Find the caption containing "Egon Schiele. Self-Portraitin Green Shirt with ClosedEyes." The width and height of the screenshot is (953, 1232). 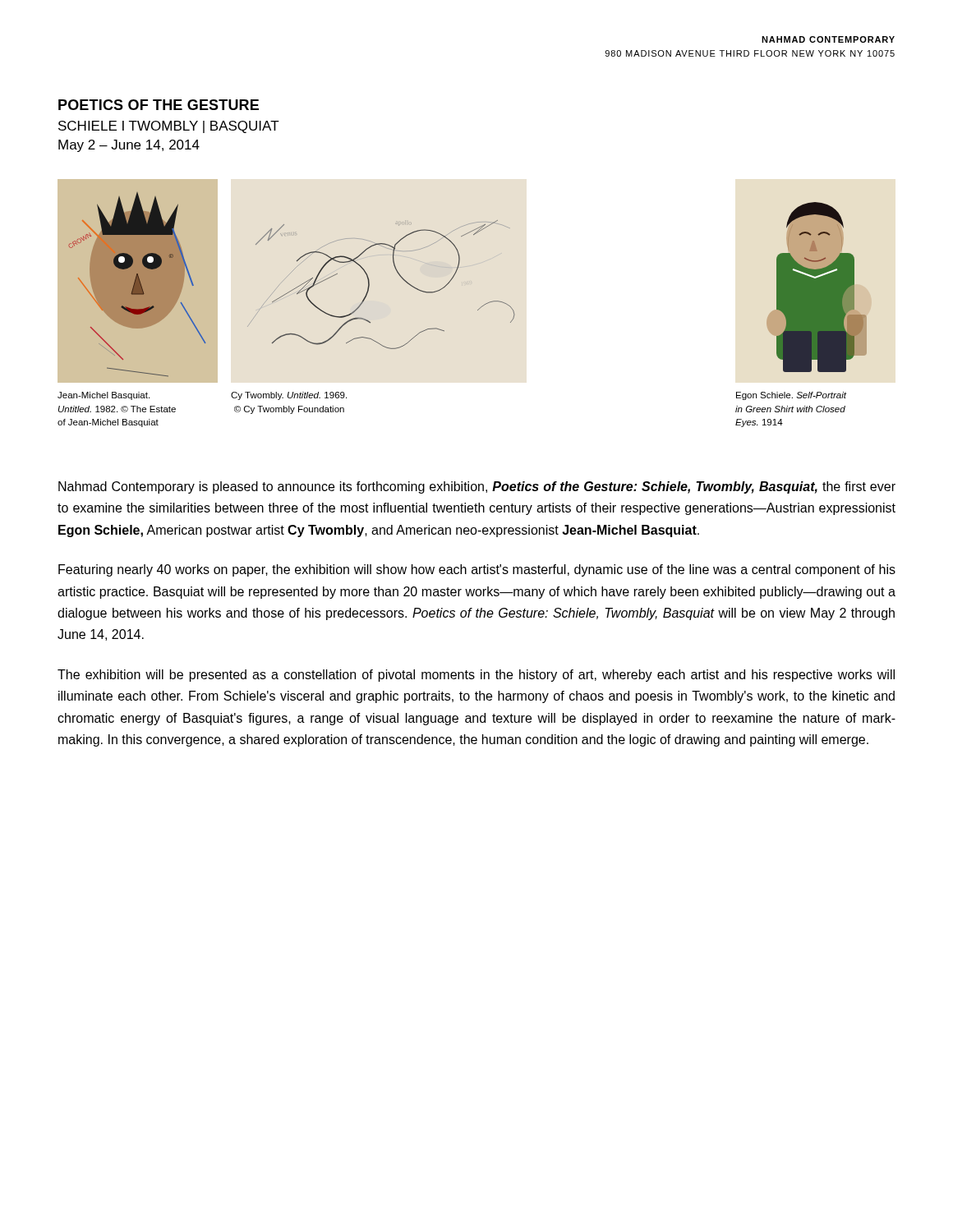pos(791,409)
